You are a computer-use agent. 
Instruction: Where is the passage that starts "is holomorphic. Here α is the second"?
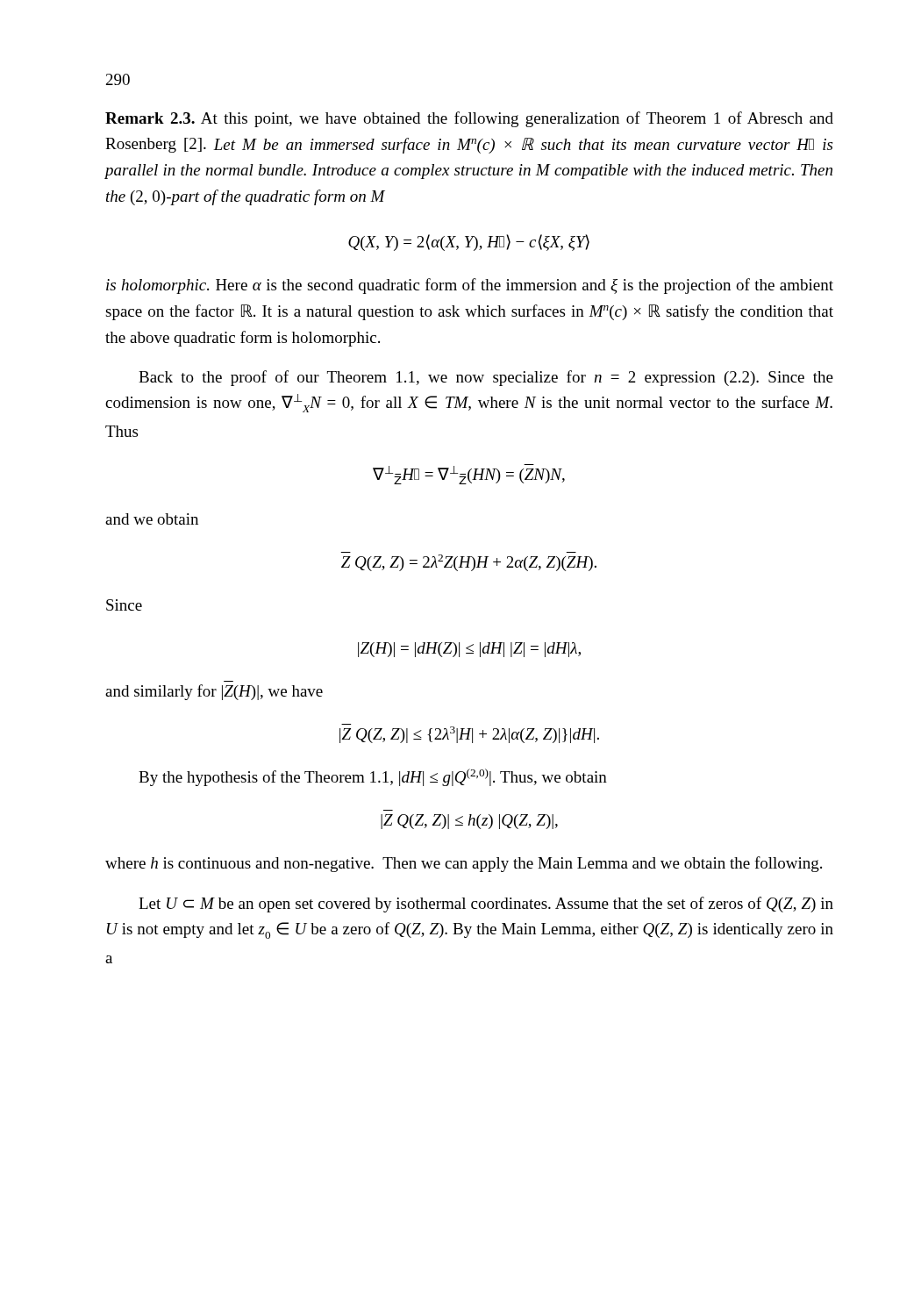469,311
